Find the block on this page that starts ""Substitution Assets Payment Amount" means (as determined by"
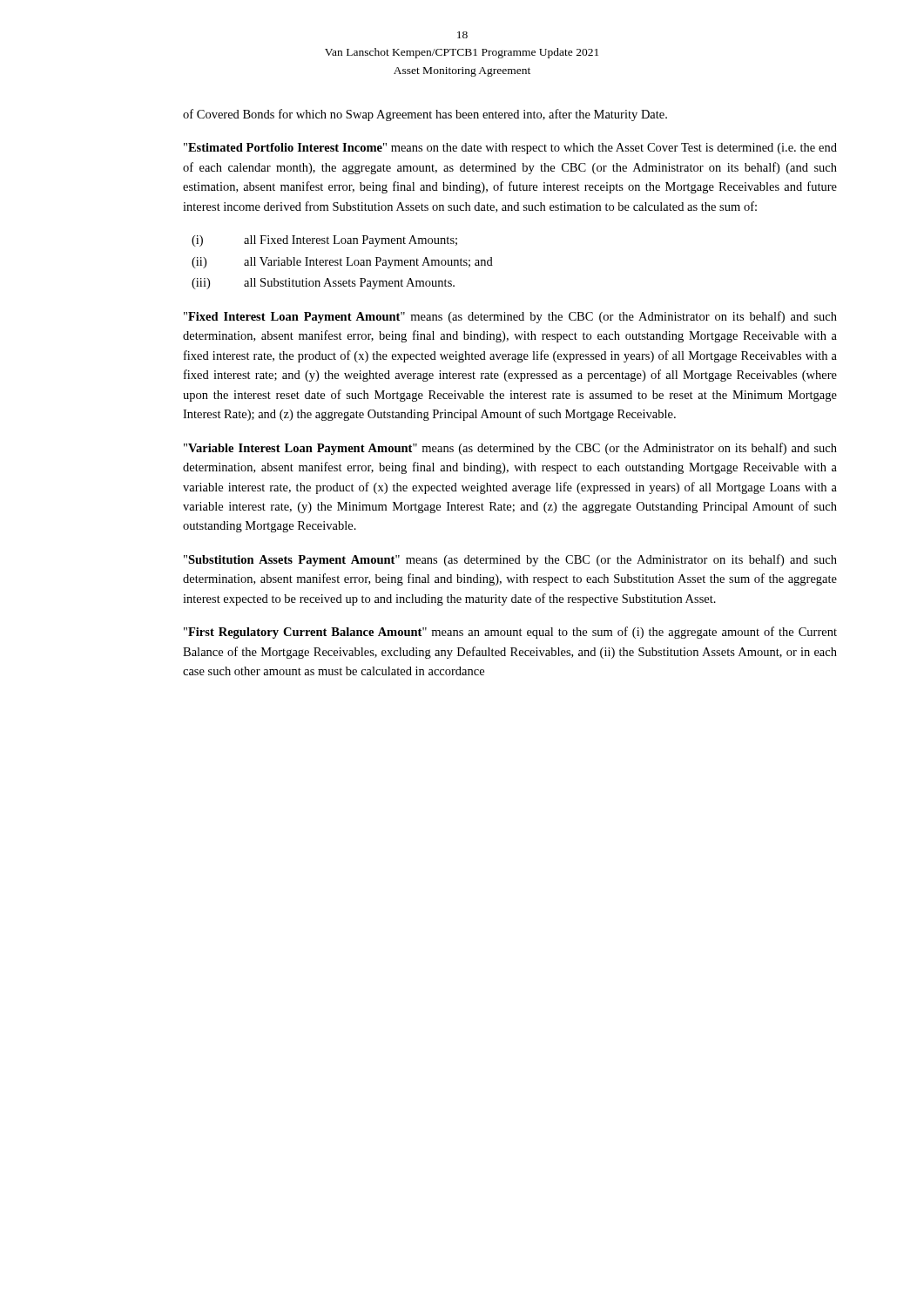Image resolution: width=924 pixels, height=1307 pixels. pos(510,579)
